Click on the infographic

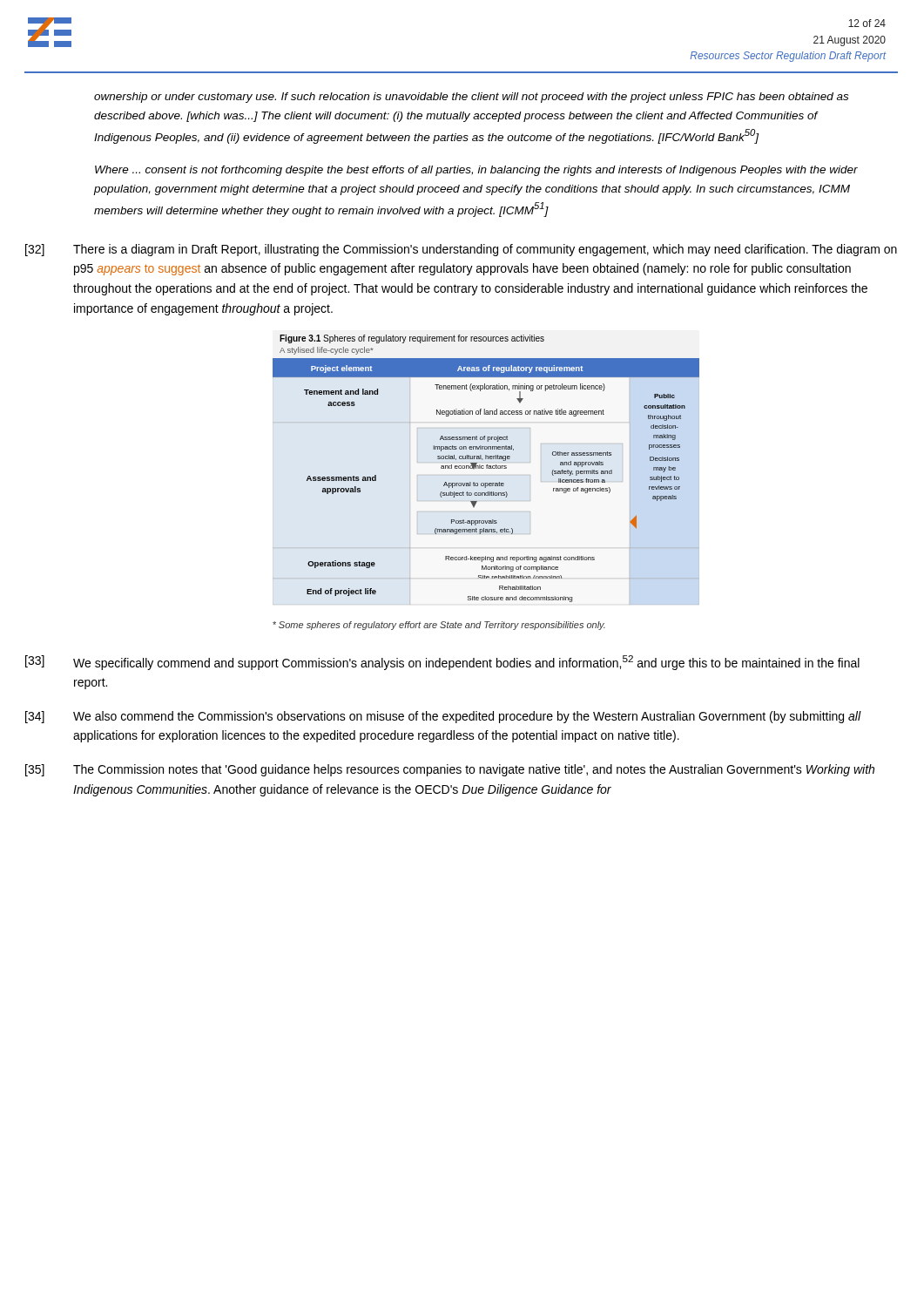pos(486,482)
